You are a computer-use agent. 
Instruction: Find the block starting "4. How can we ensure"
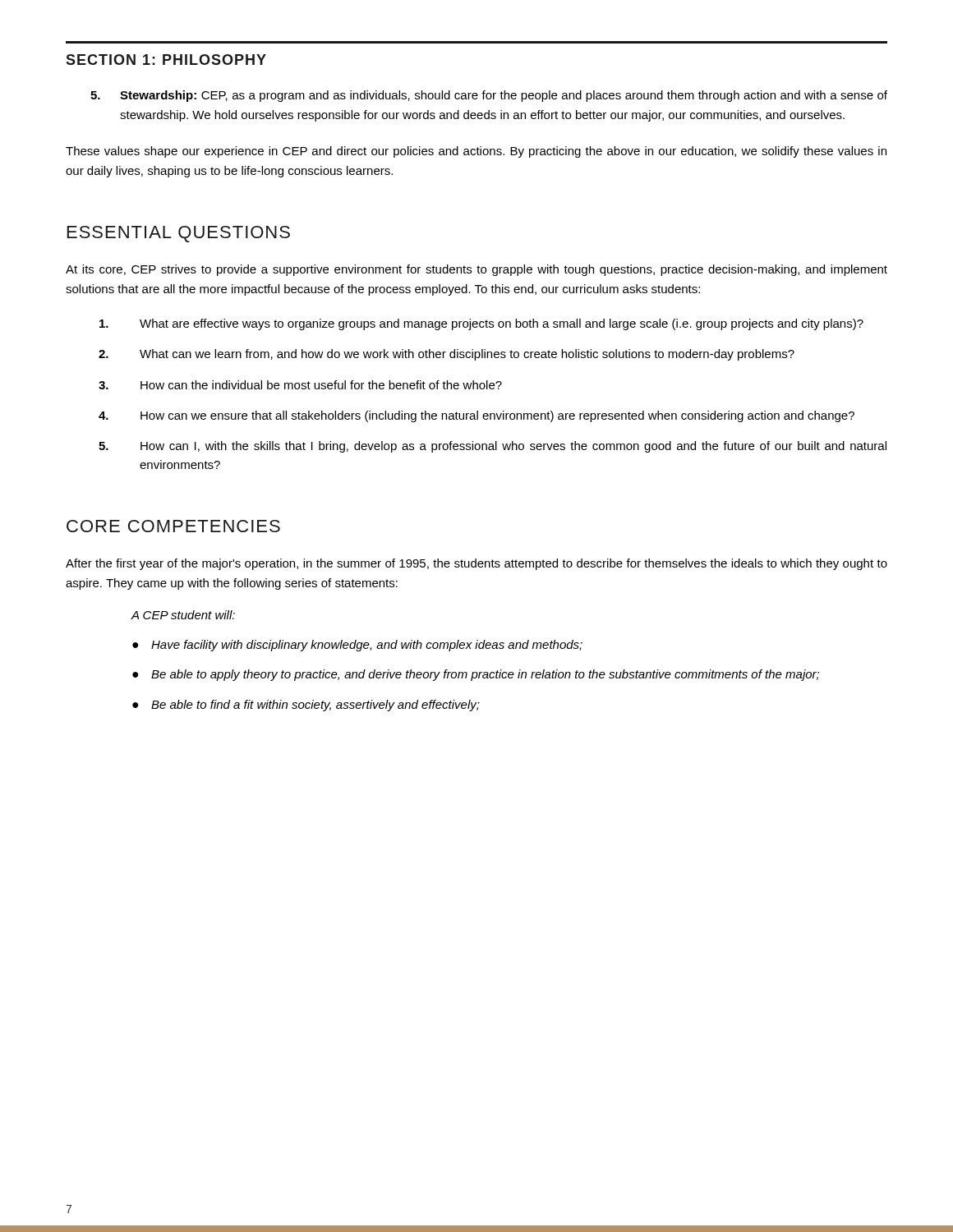tap(476, 415)
